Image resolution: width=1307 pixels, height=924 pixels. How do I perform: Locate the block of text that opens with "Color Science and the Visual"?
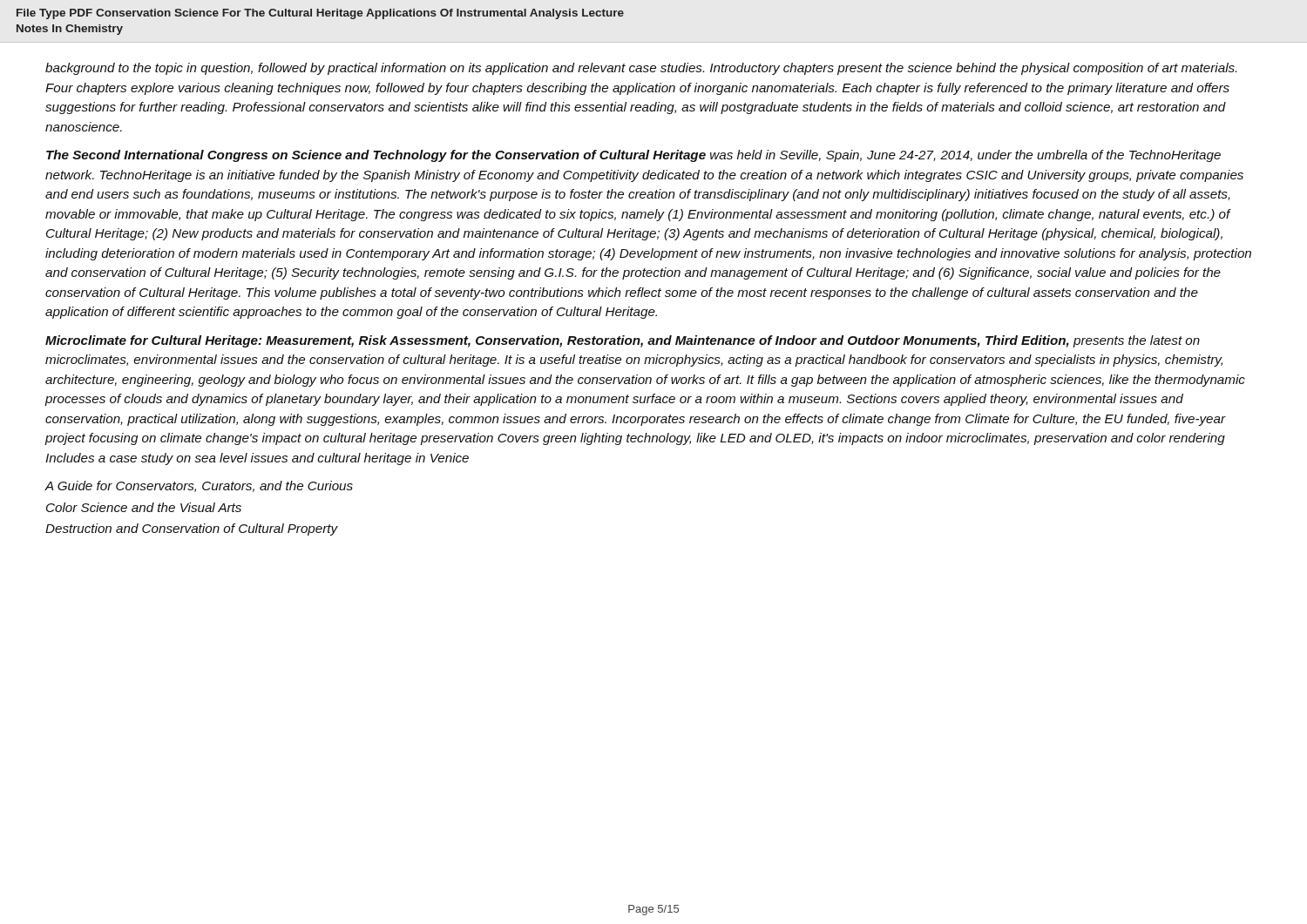[144, 507]
